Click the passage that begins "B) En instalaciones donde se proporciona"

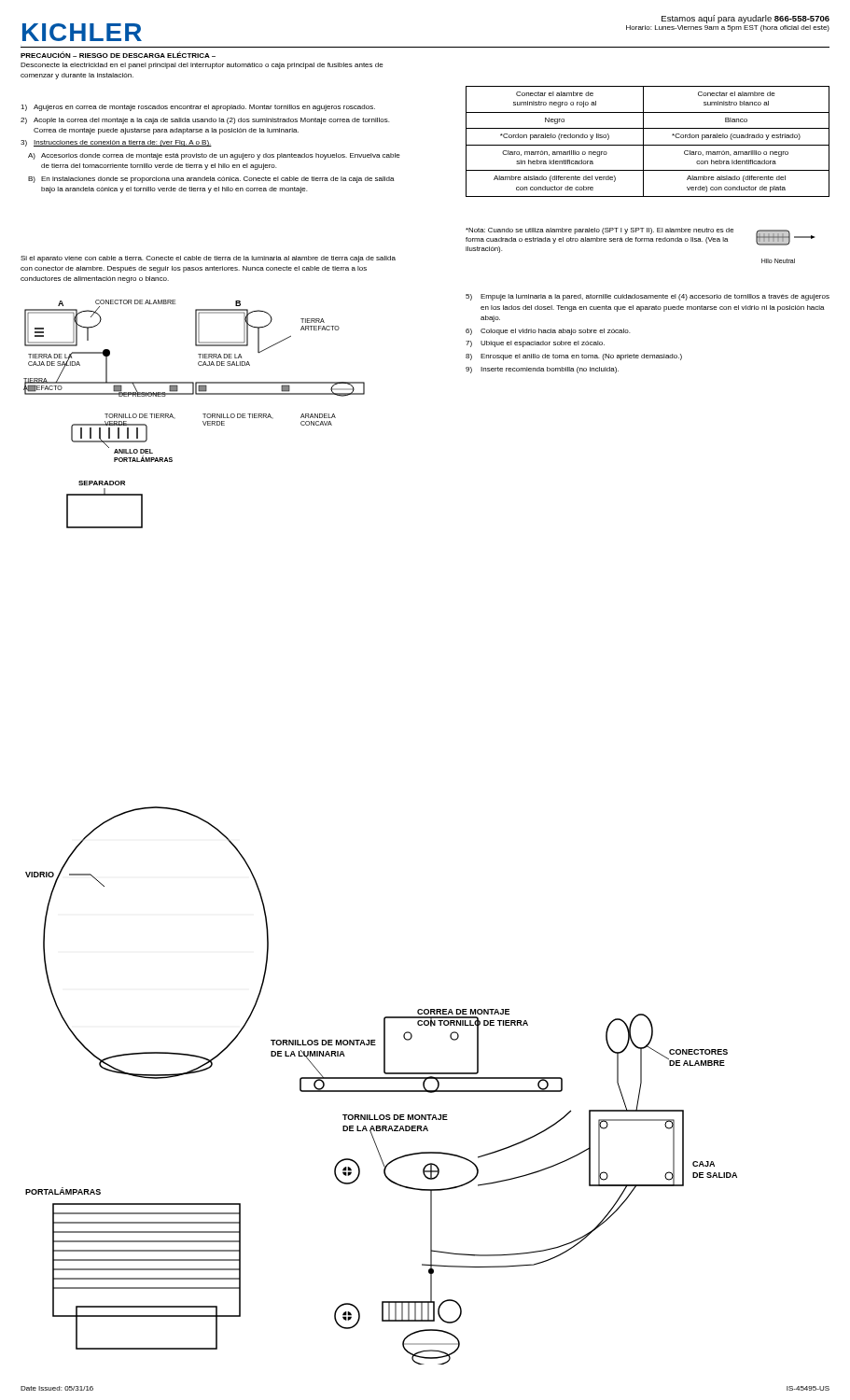(218, 184)
